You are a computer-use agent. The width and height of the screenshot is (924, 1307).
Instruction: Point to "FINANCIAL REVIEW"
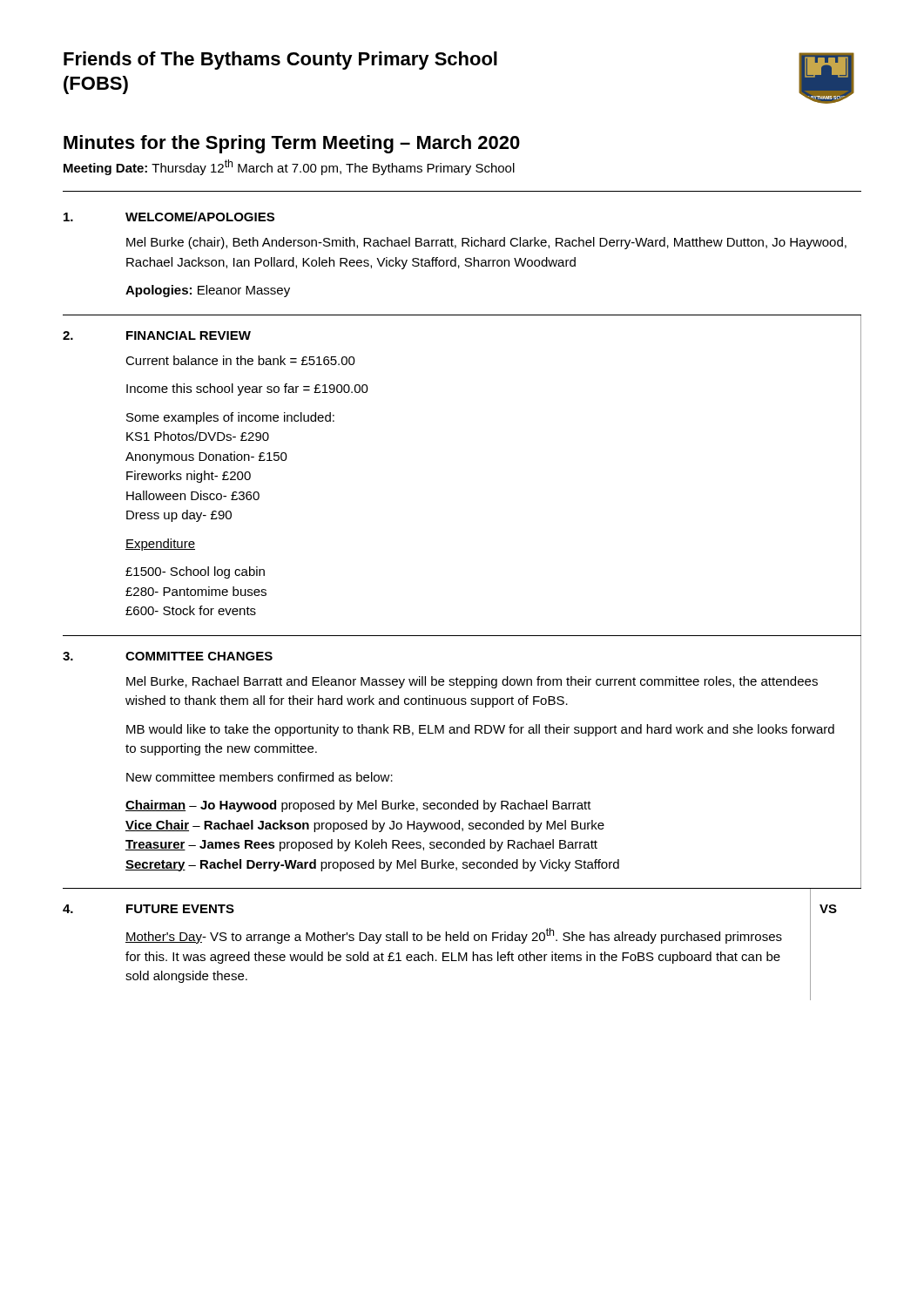coord(188,335)
